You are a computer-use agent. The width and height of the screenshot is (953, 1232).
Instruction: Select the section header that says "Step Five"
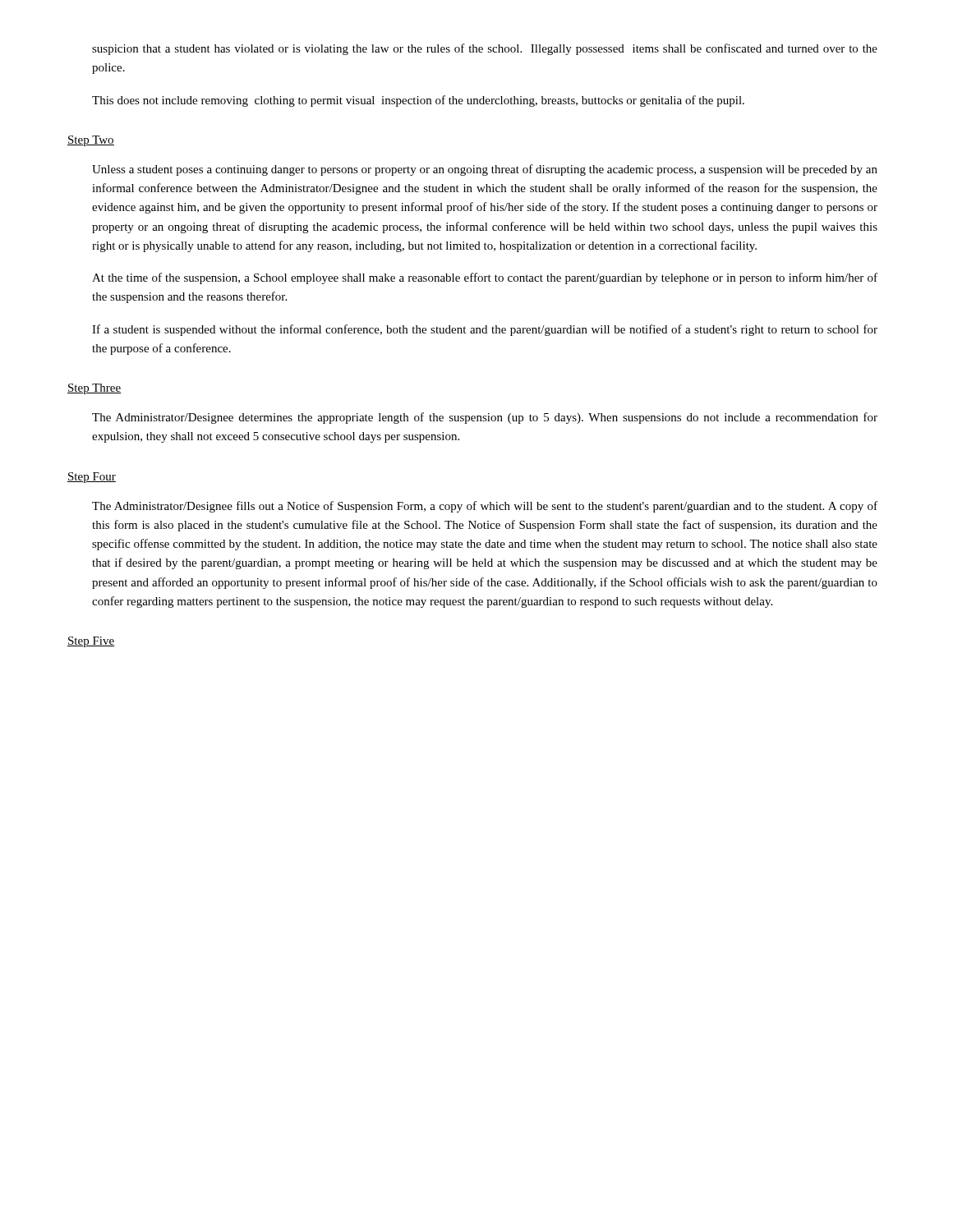coord(91,641)
